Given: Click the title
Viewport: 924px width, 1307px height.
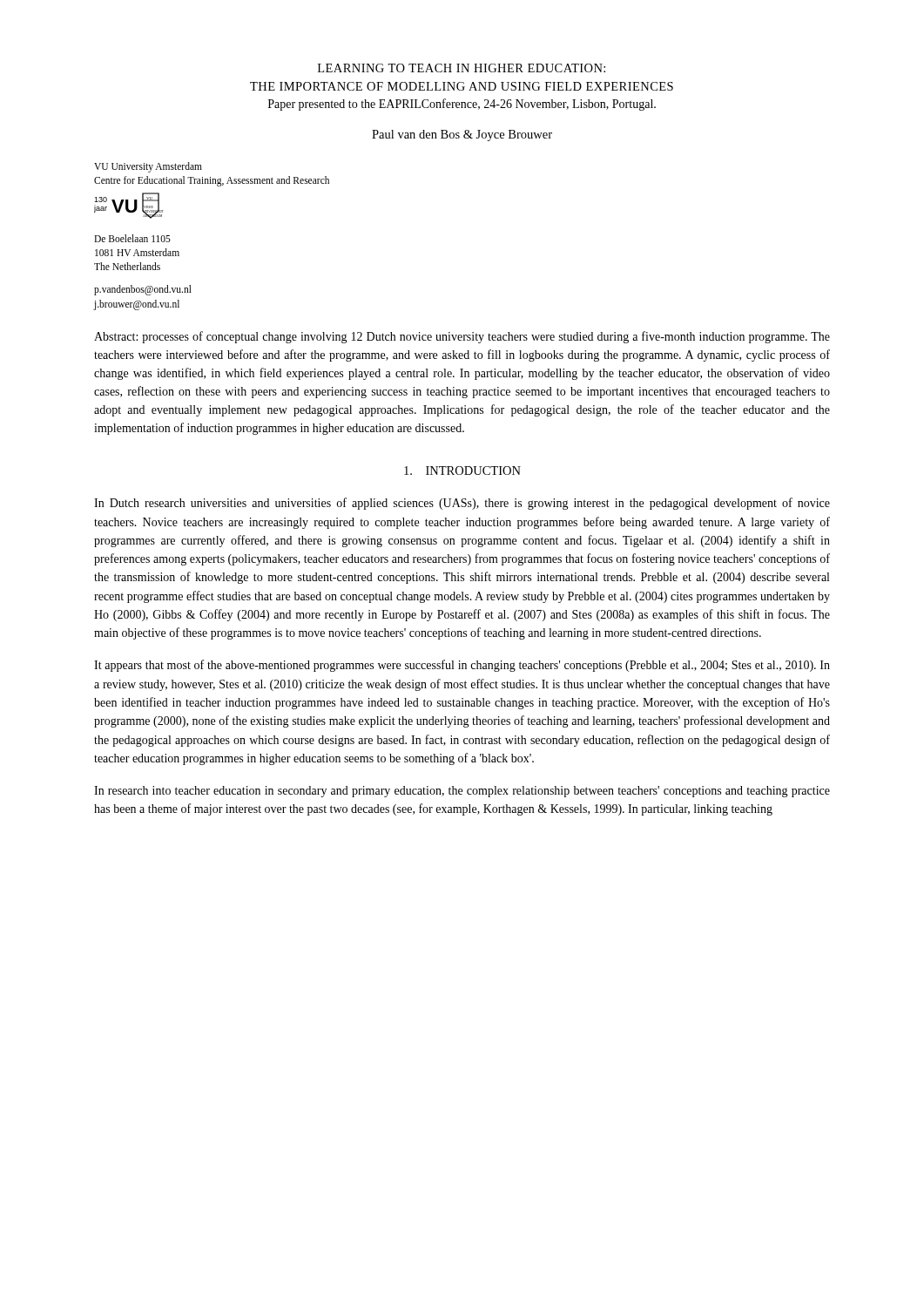Looking at the screenshot, I should point(462,86).
